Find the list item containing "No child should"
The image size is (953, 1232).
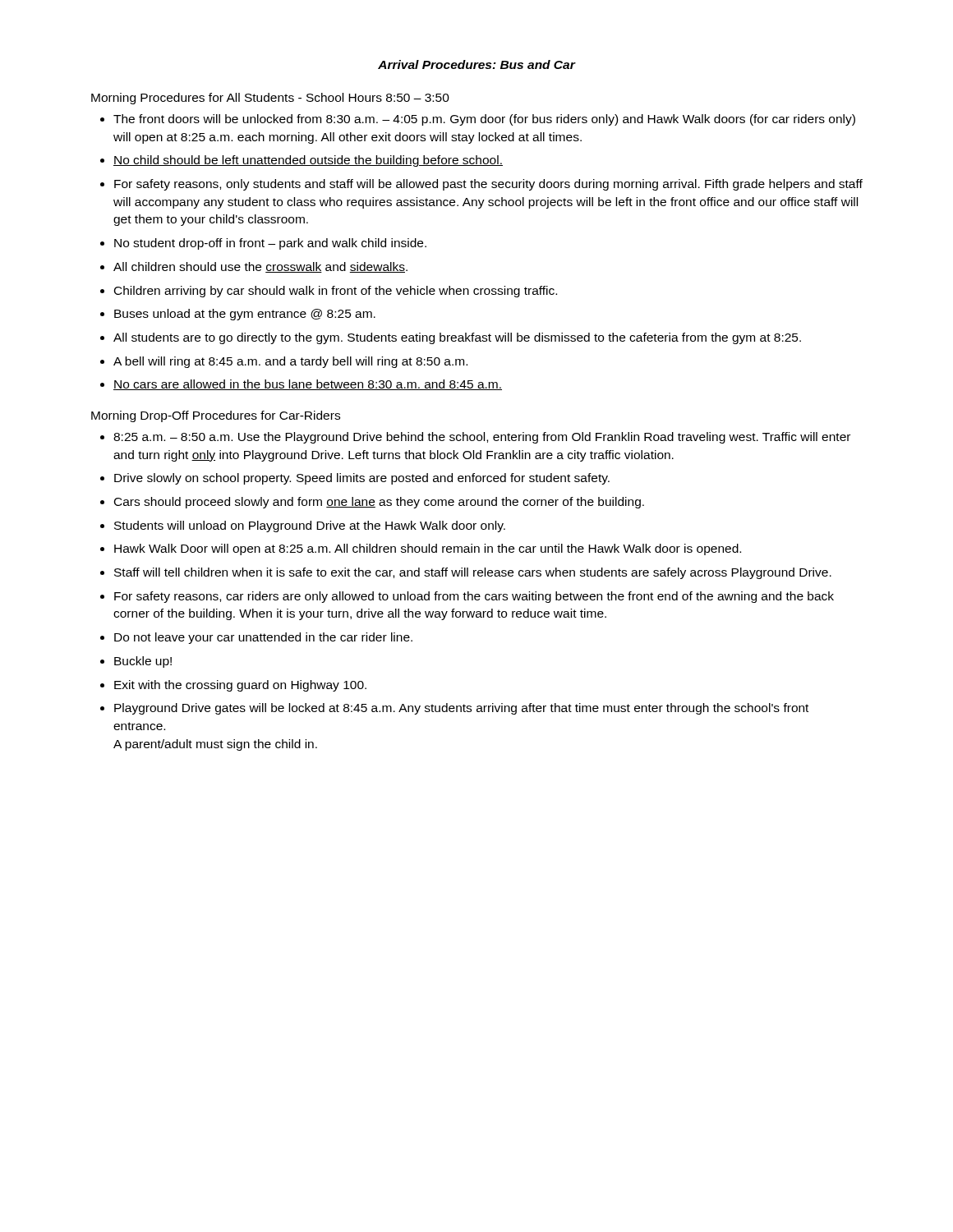pos(308,160)
